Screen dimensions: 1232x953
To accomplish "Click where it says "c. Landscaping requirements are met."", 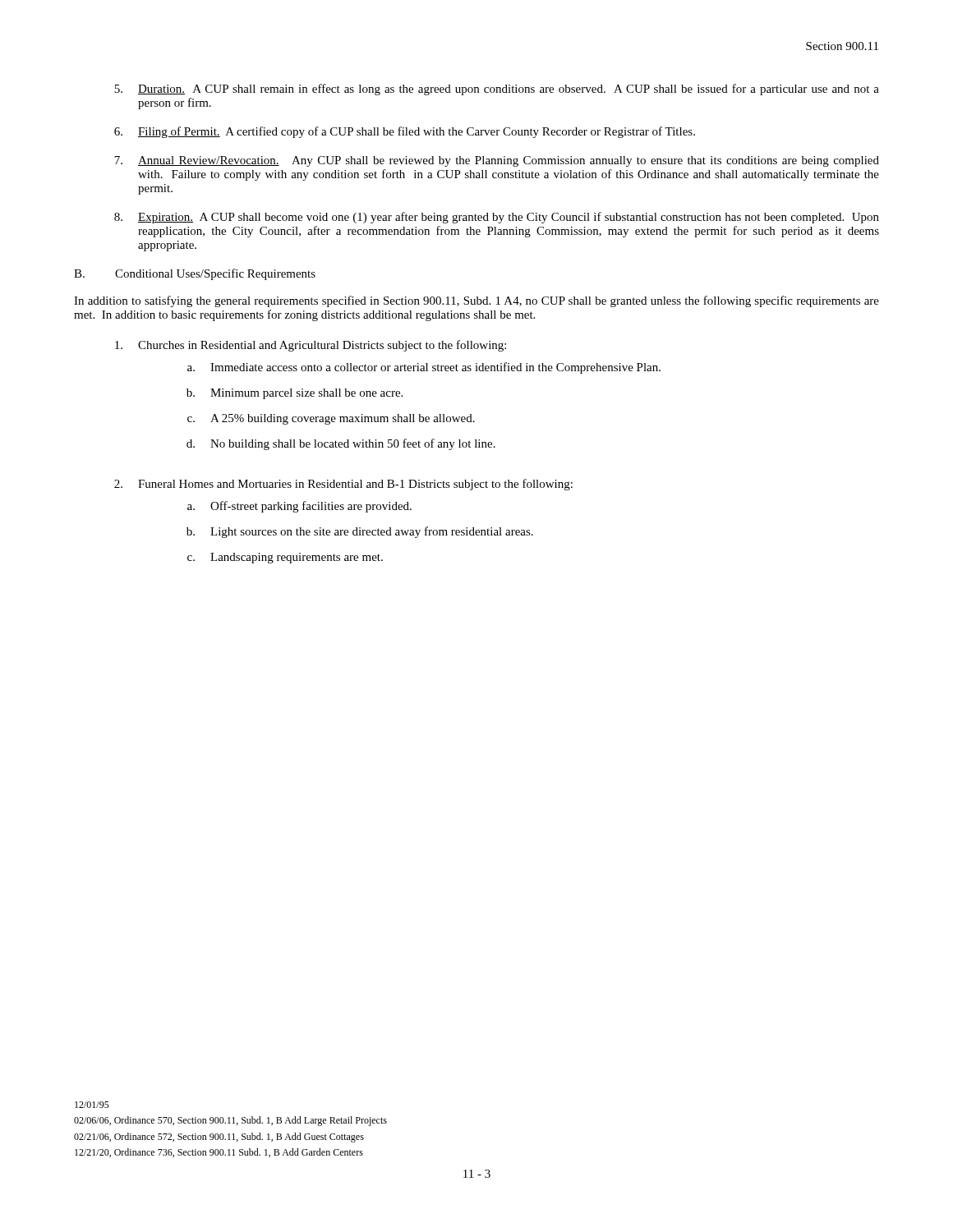I will (x=285, y=558).
